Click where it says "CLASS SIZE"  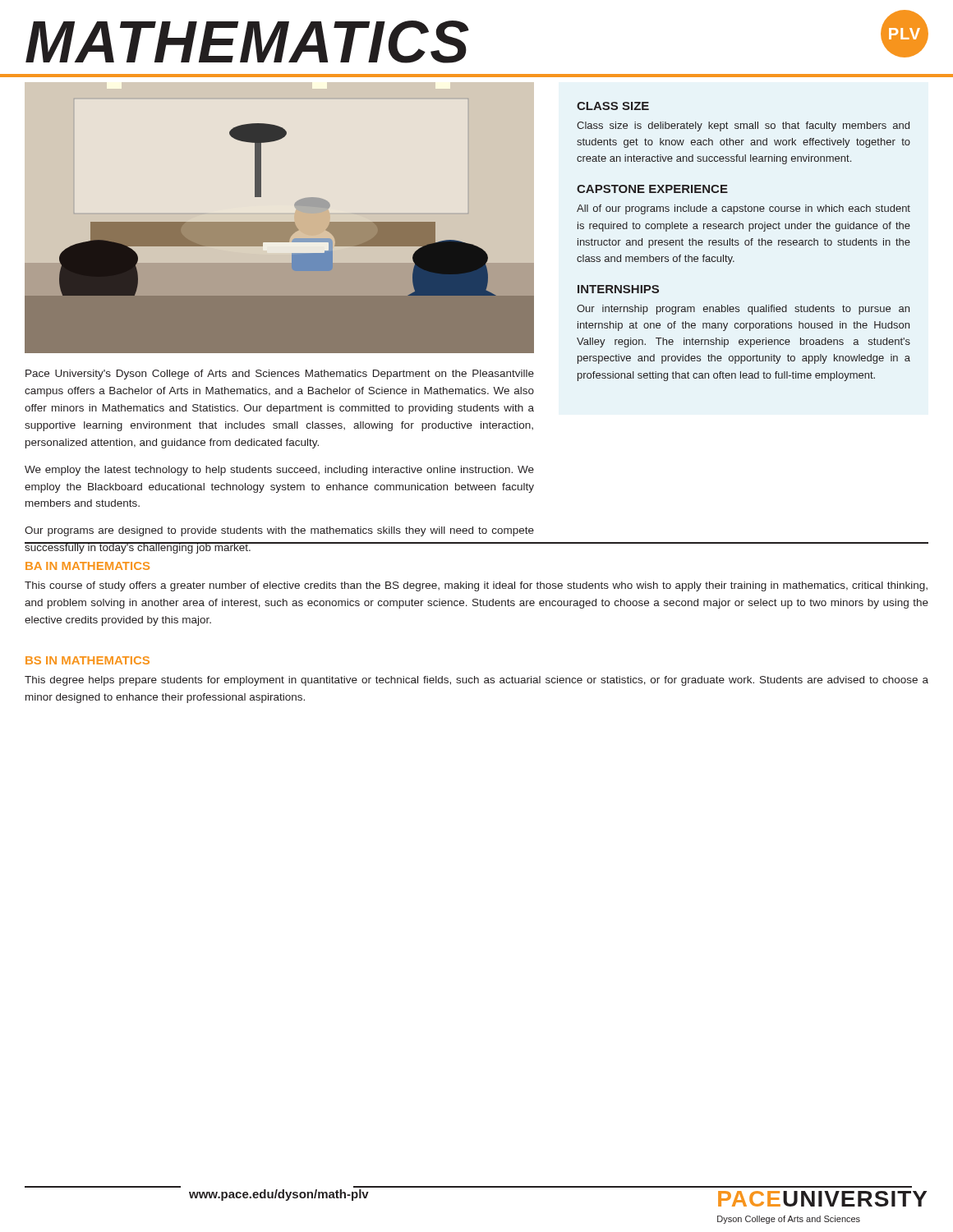[613, 106]
